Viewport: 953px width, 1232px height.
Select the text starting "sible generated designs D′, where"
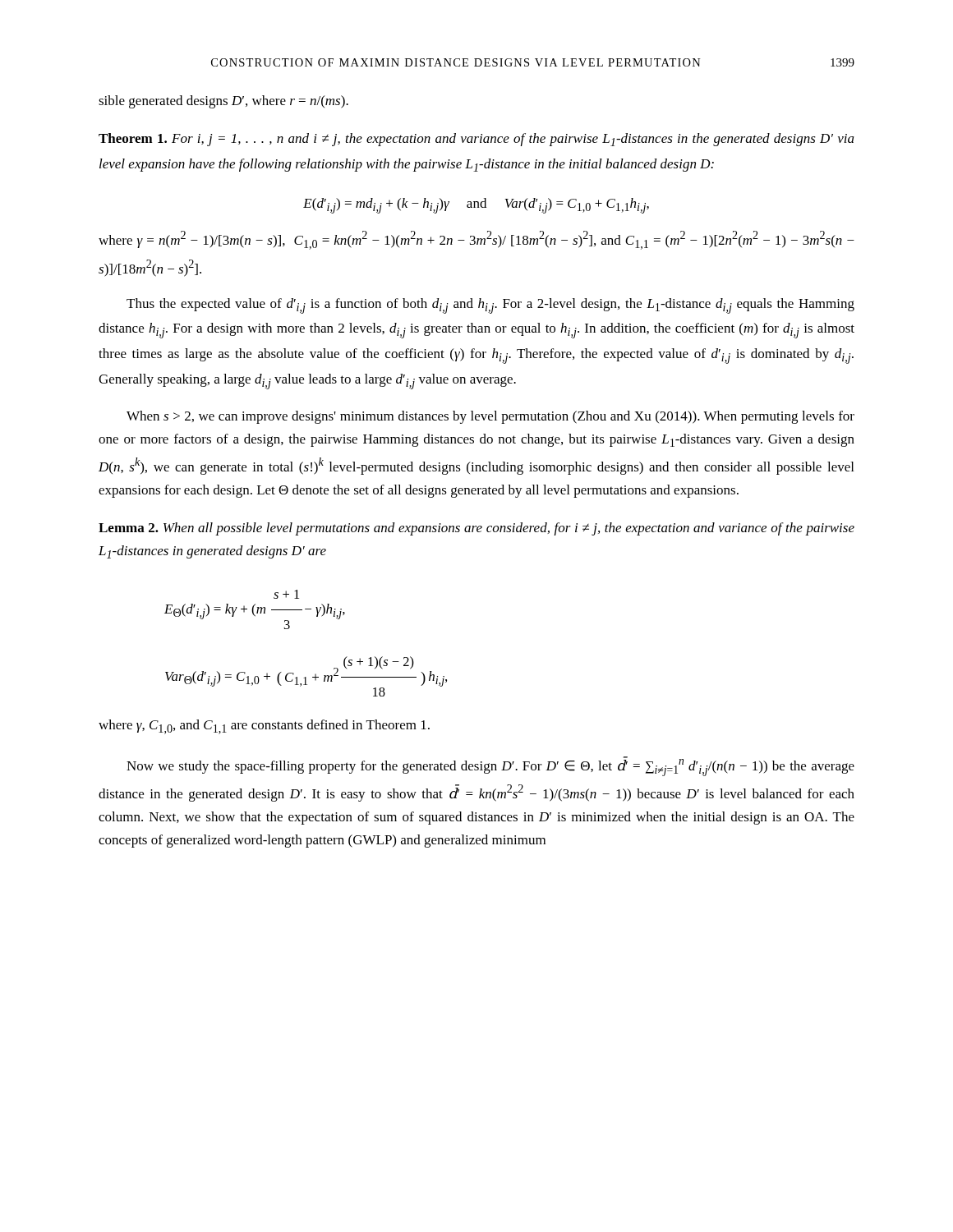224,101
